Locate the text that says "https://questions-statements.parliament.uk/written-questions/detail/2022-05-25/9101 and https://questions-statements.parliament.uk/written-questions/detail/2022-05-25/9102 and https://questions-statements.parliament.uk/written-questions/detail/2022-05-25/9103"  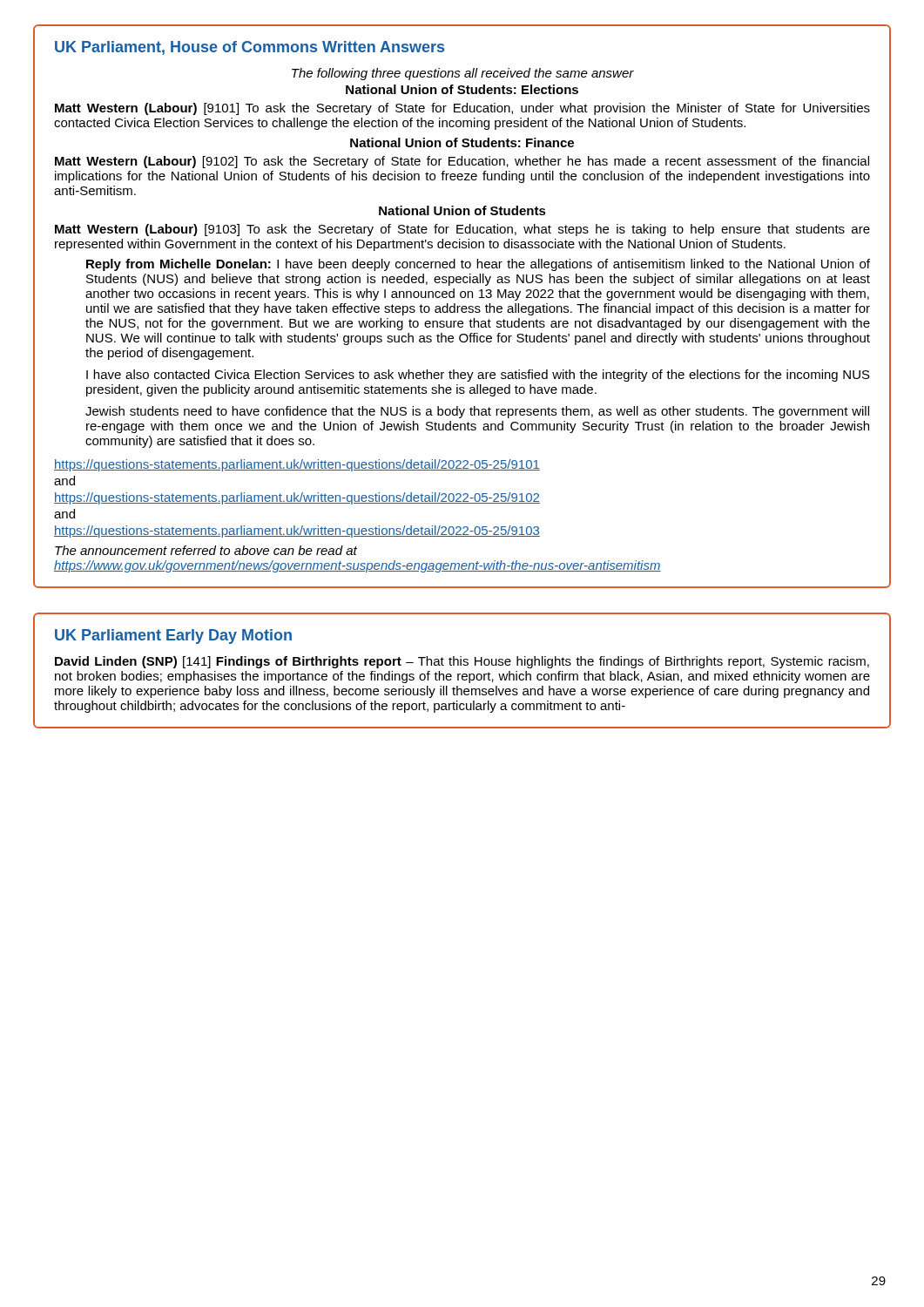tap(462, 497)
